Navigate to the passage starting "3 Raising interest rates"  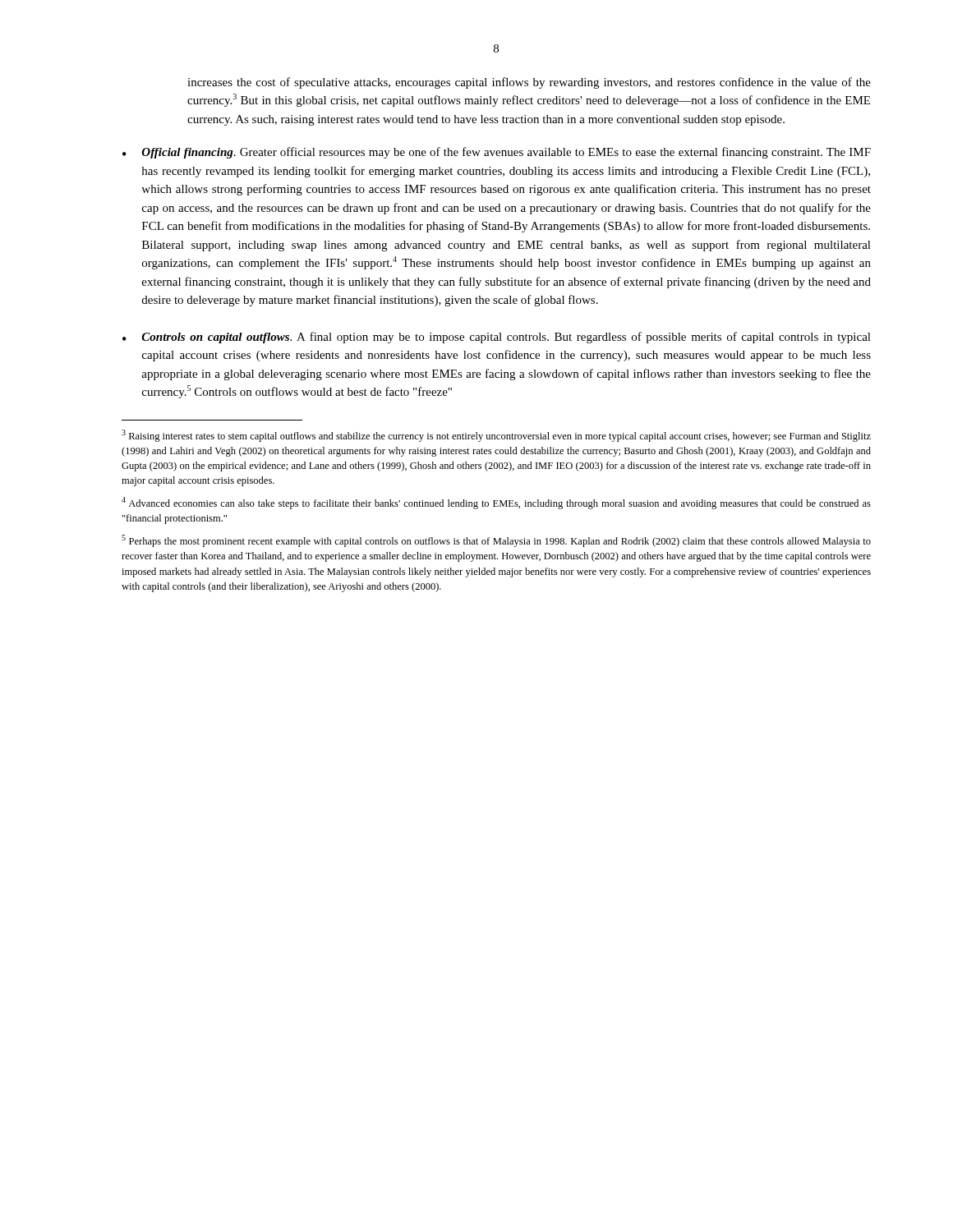click(x=496, y=457)
